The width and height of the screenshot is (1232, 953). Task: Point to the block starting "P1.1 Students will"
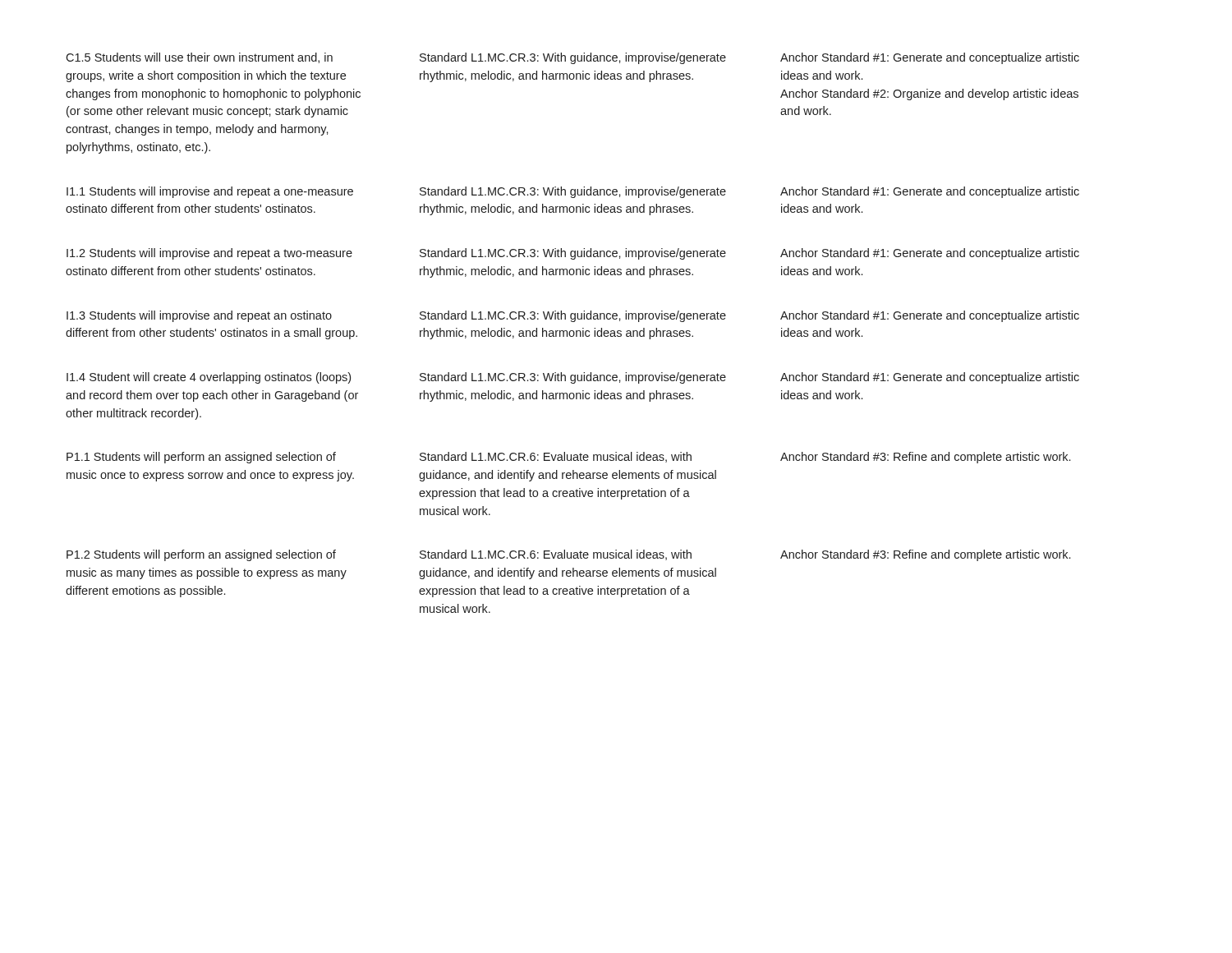(210, 466)
